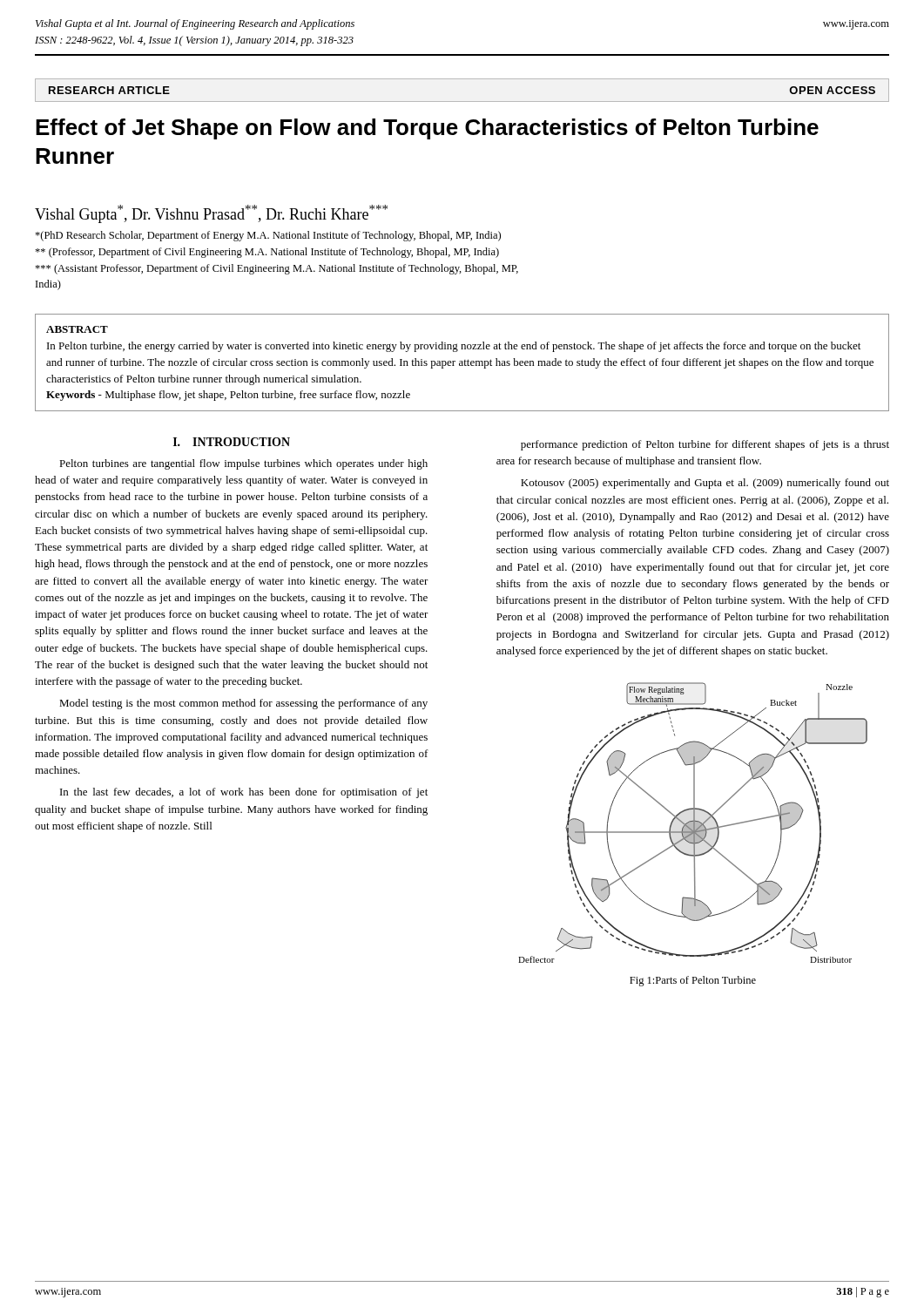The image size is (924, 1307).
Task: Click the passage that begins "Vishal Gupta*, Dr."
Action: 462,247
